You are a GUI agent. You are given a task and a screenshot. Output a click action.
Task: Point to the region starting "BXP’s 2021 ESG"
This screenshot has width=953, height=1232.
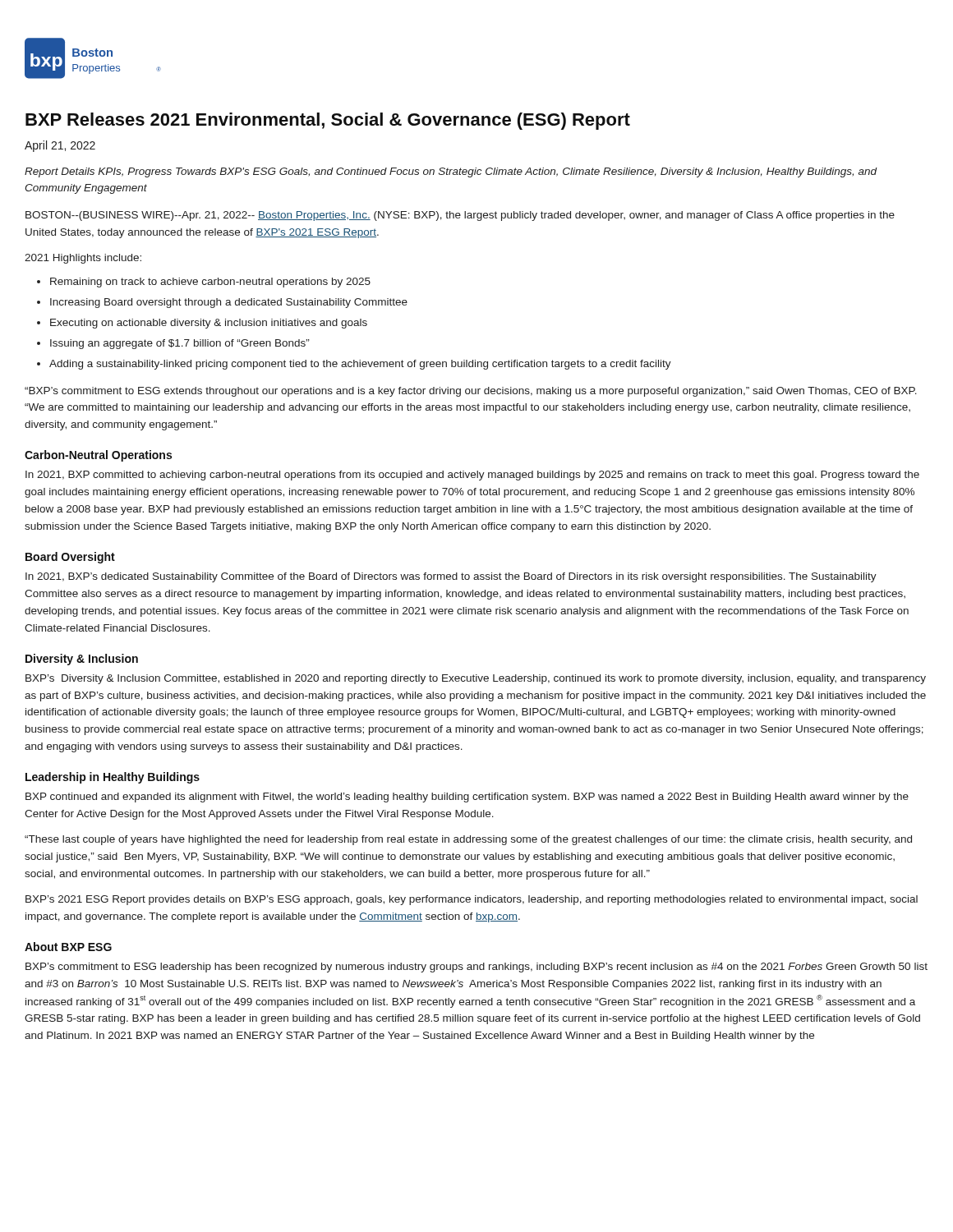[471, 907]
